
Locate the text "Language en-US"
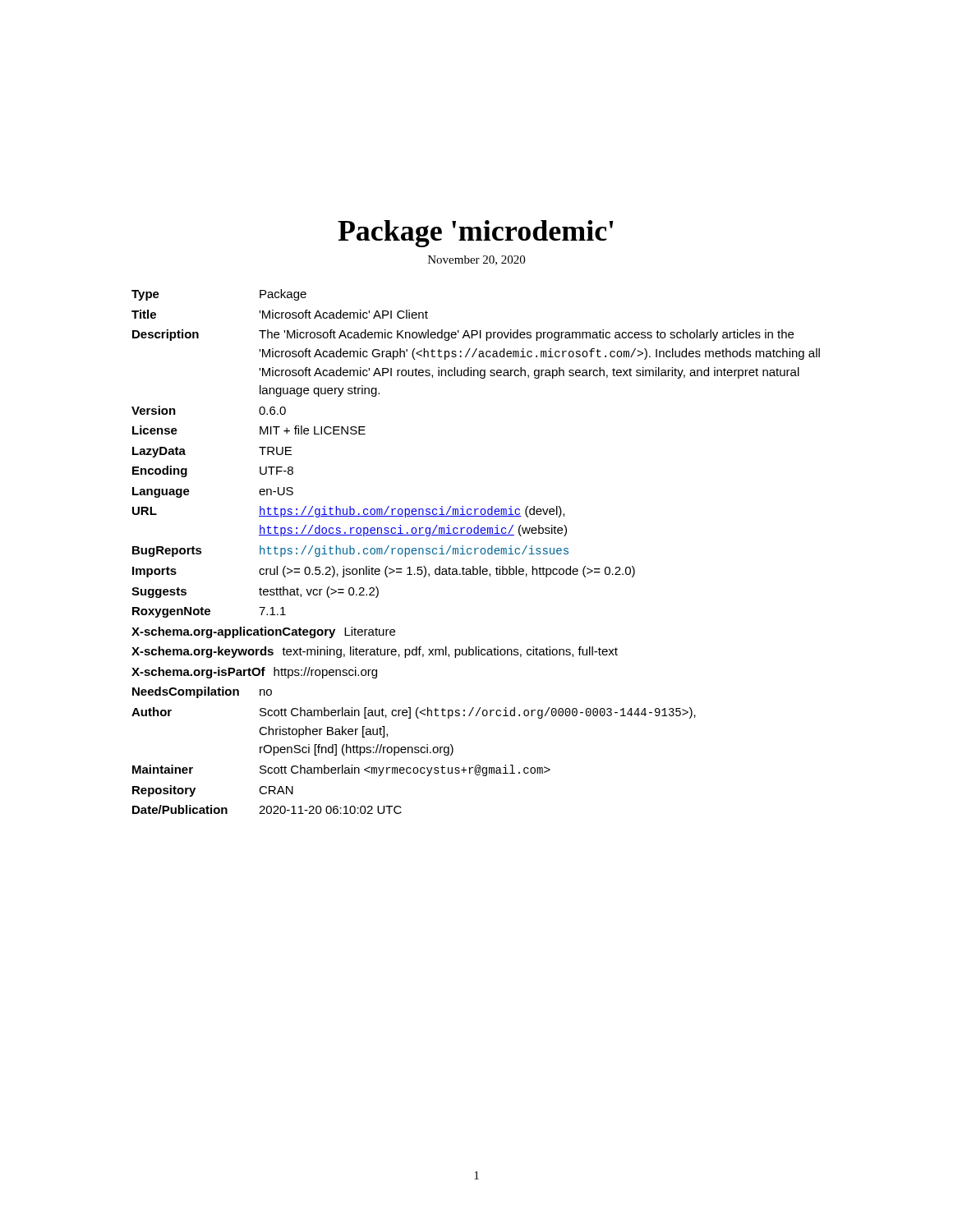pyautogui.click(x=163, y=492)
